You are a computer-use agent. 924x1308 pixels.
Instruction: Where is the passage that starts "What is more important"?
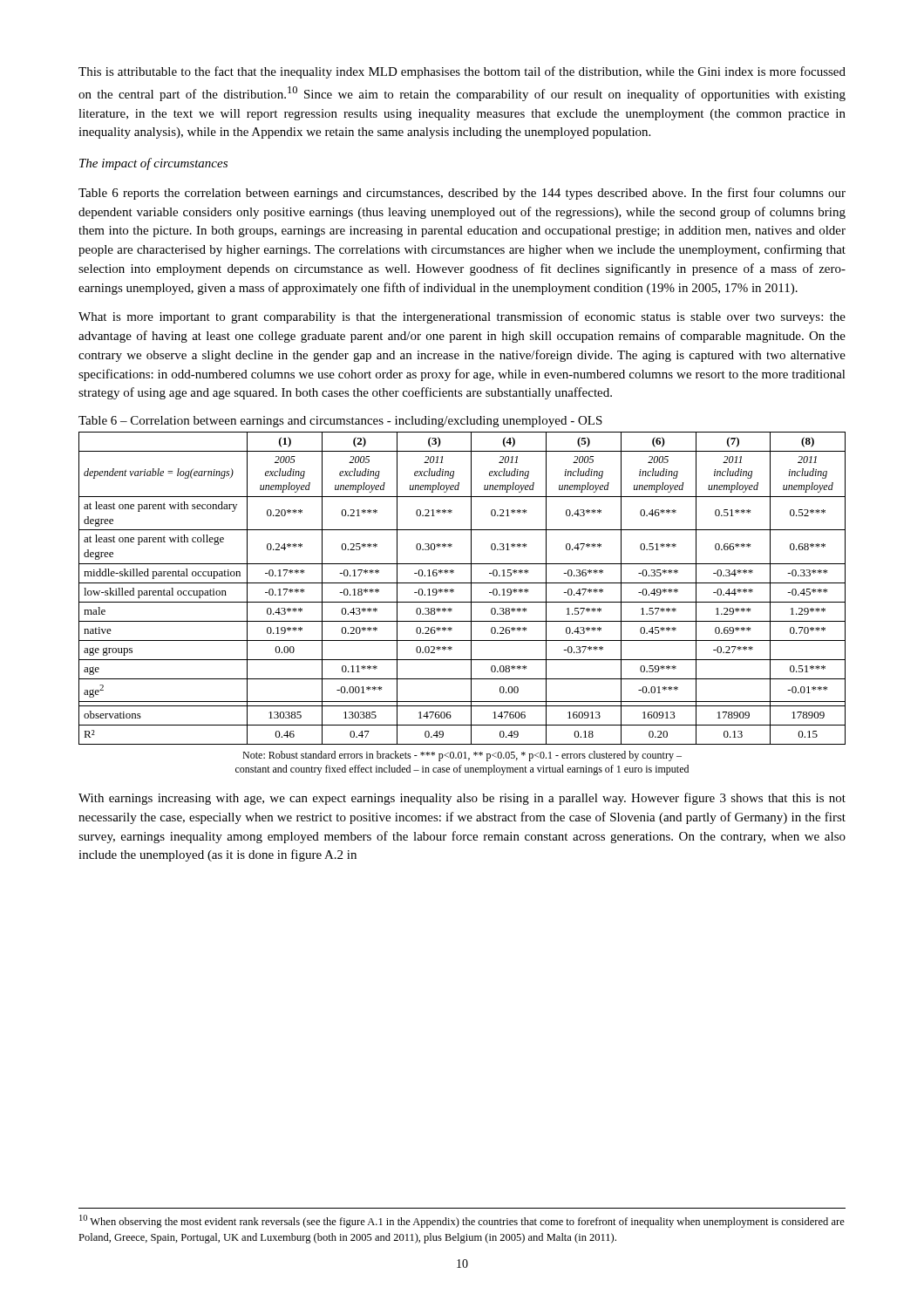coord(462,355)
